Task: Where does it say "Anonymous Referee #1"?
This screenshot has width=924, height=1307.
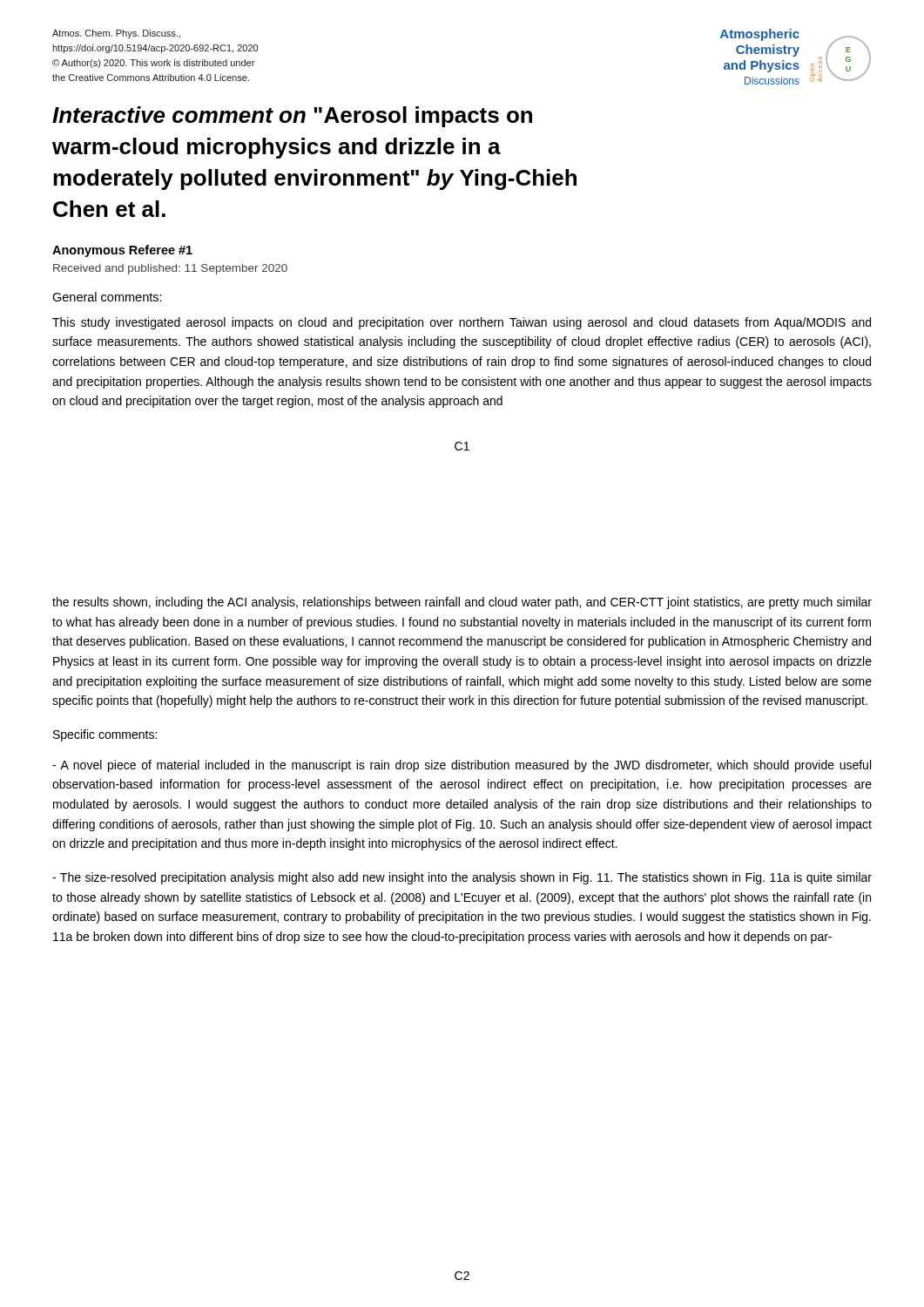Action: pos(122,250)
